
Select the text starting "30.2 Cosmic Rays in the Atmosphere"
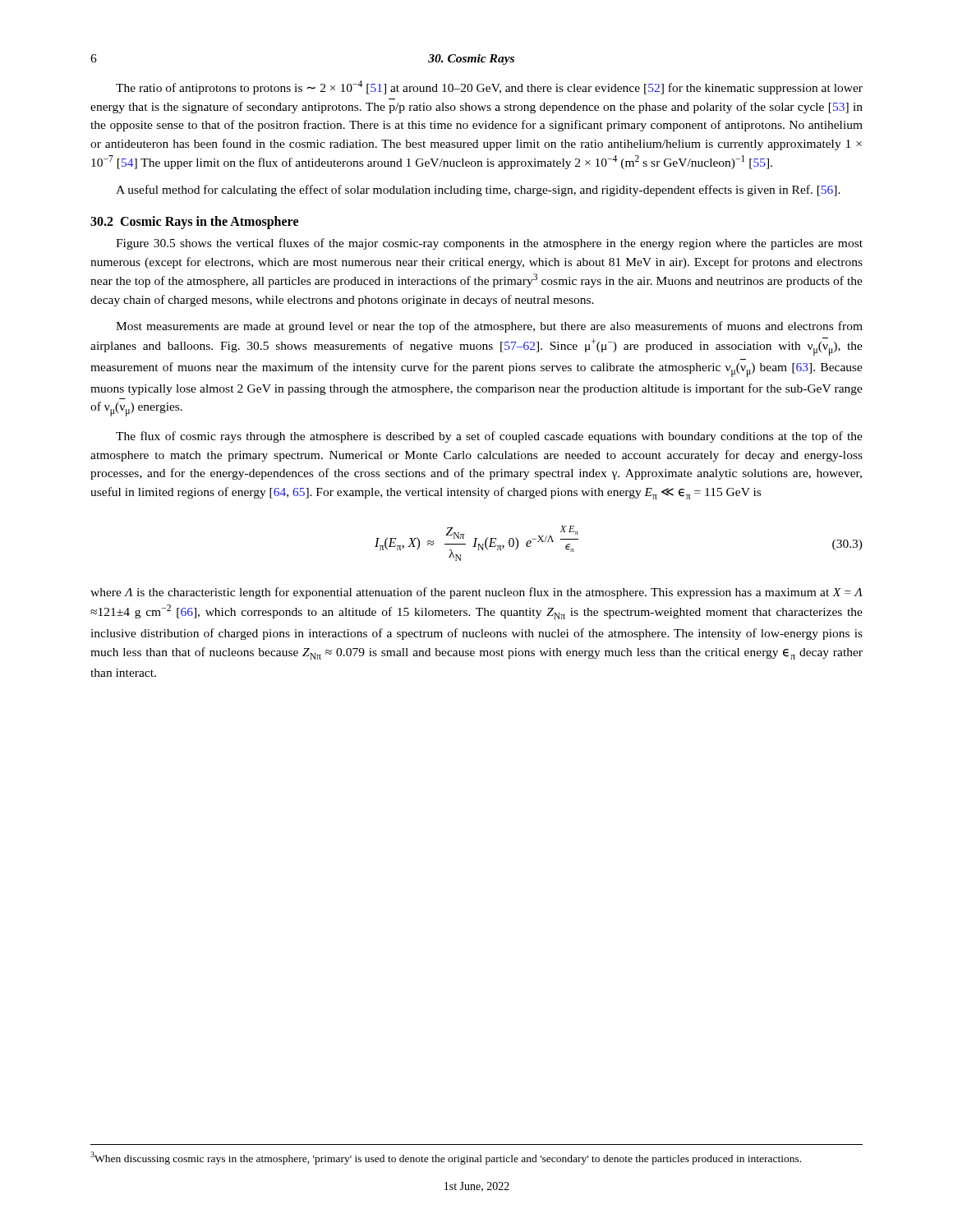pyautogui.click(x=194, y=221)
